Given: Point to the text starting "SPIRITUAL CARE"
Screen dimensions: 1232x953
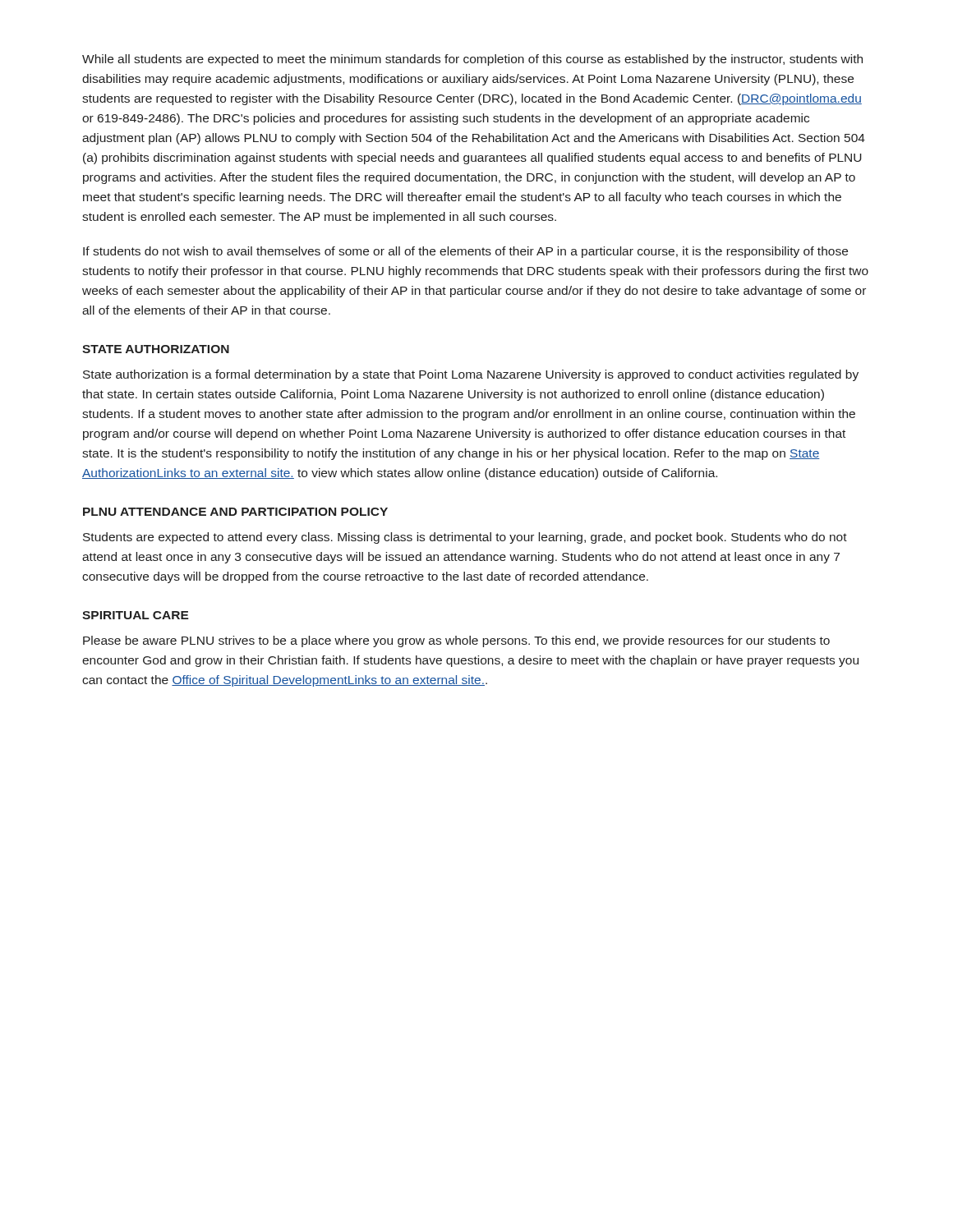Looking at the screenshot, I should [x=135, y=615].
